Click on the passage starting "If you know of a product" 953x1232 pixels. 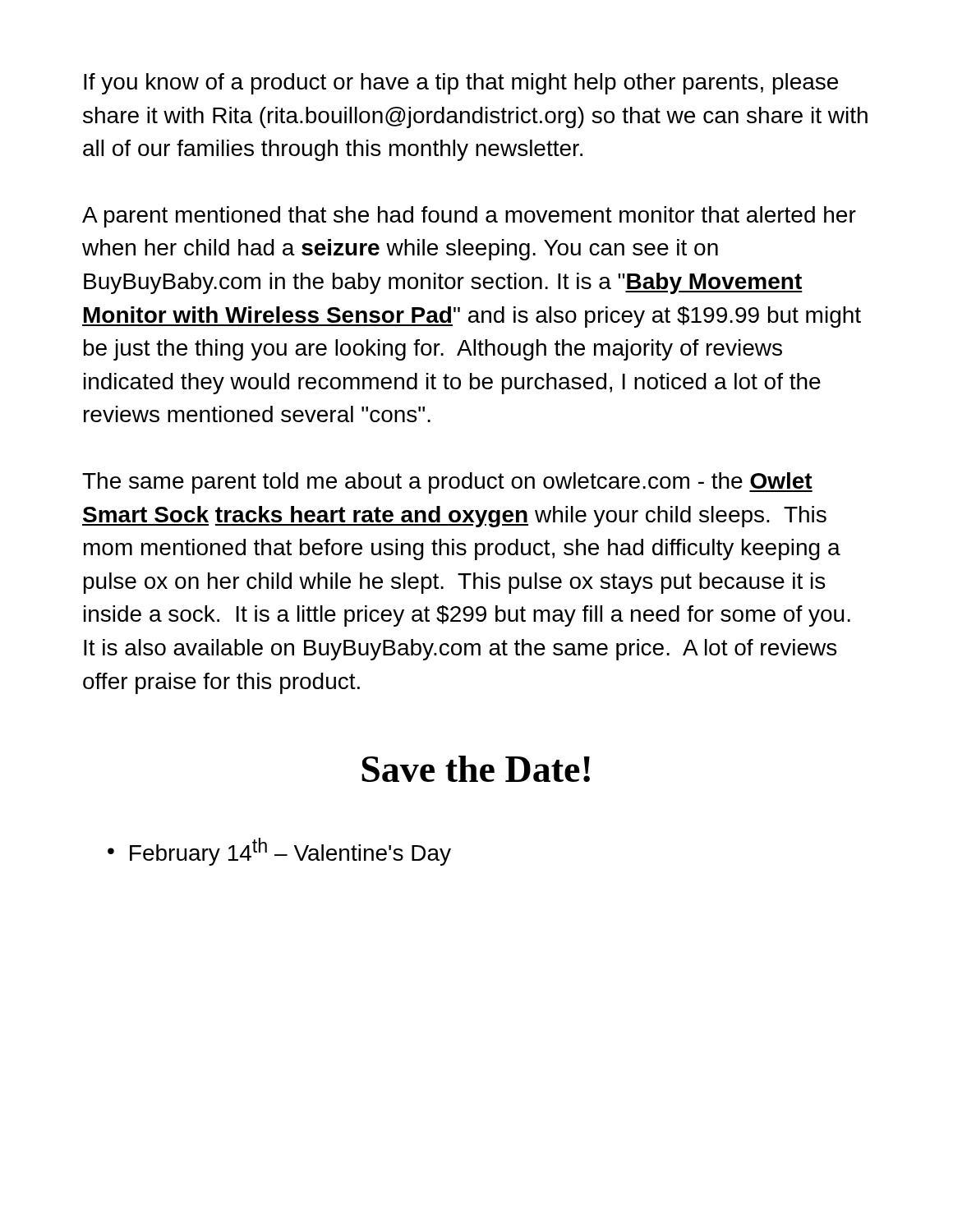tap(475, 115)
